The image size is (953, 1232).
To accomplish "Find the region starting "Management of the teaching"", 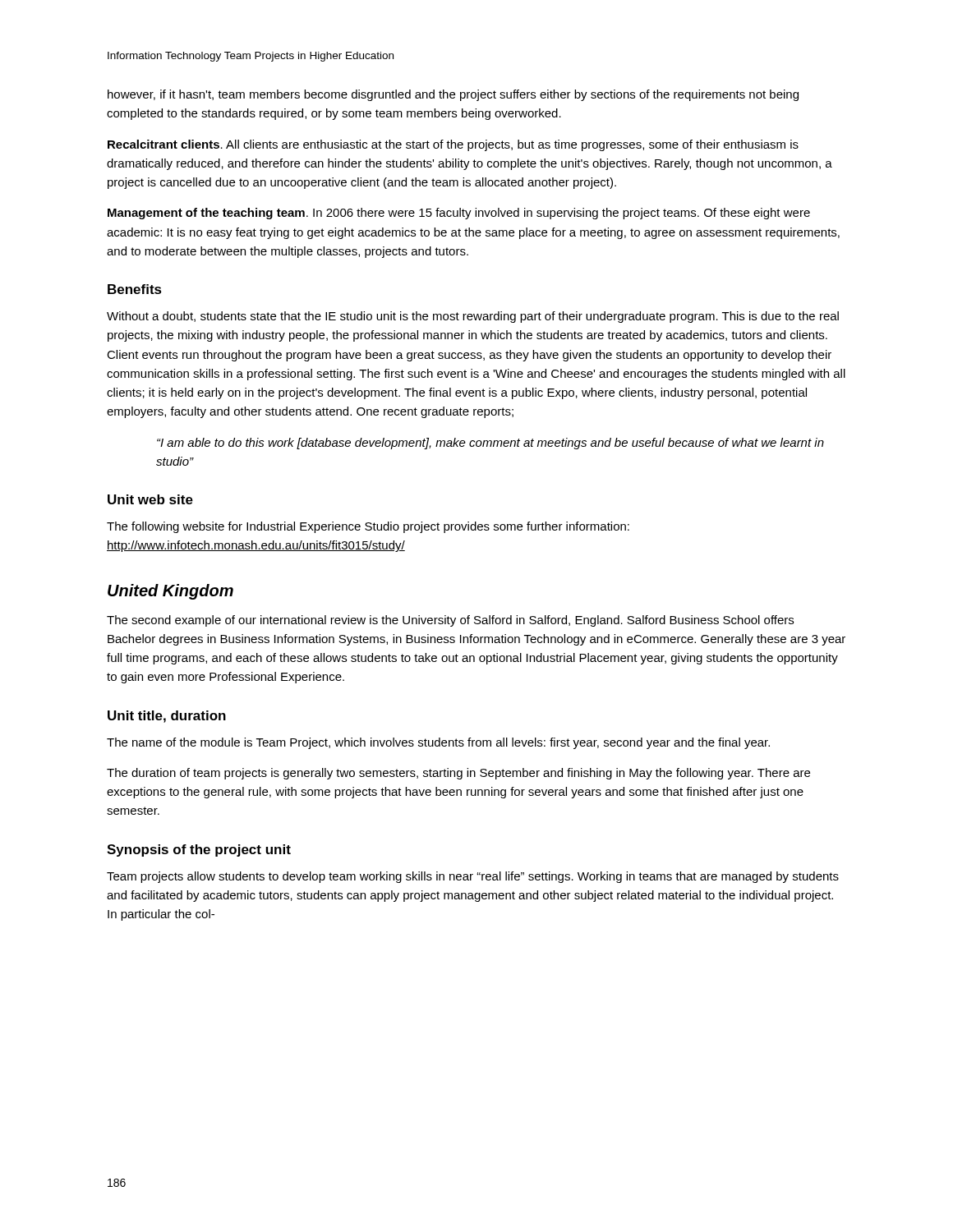I will (x=474, y=232).
